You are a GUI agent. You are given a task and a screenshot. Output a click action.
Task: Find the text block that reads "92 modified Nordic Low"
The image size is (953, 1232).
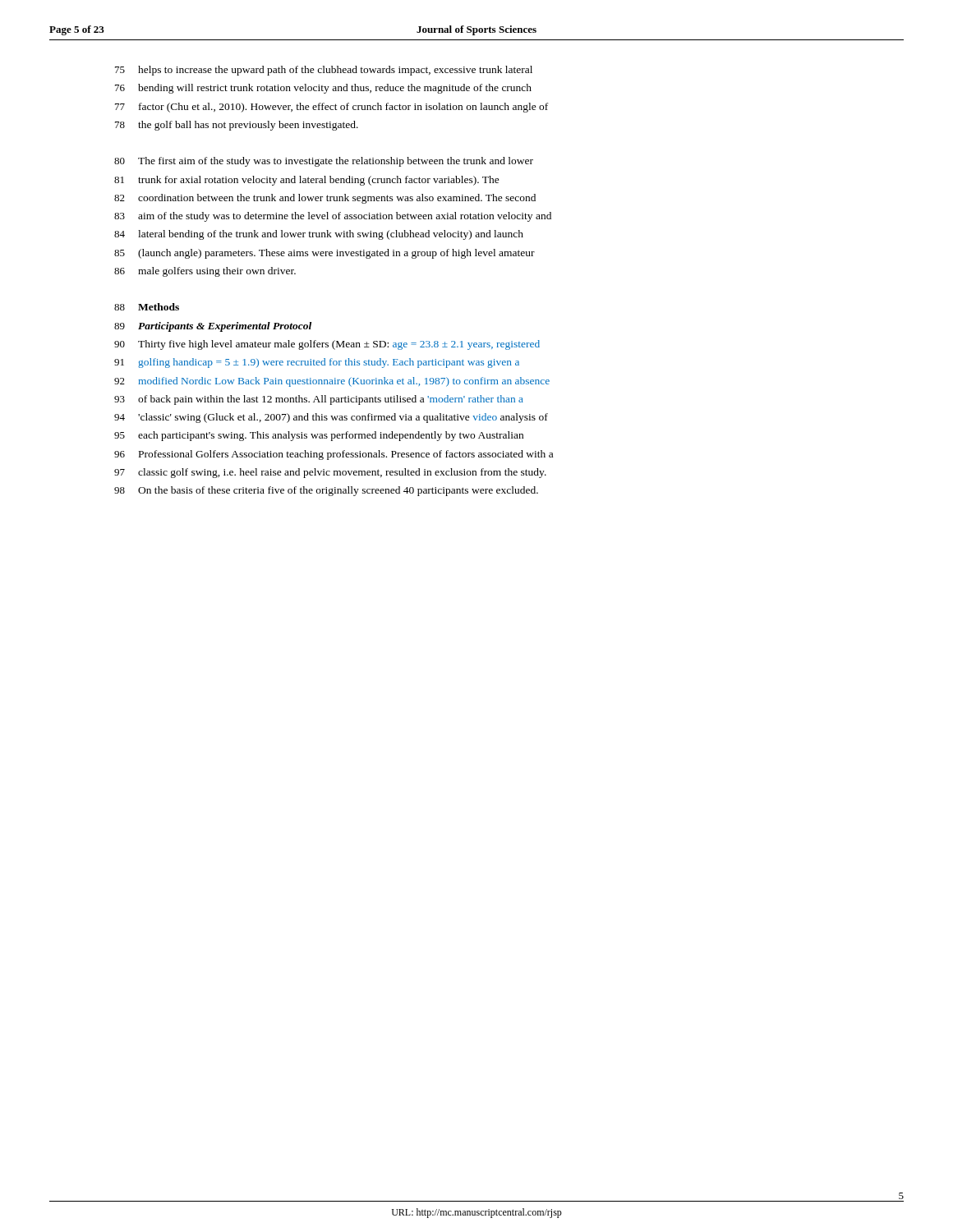click(493, 381)
